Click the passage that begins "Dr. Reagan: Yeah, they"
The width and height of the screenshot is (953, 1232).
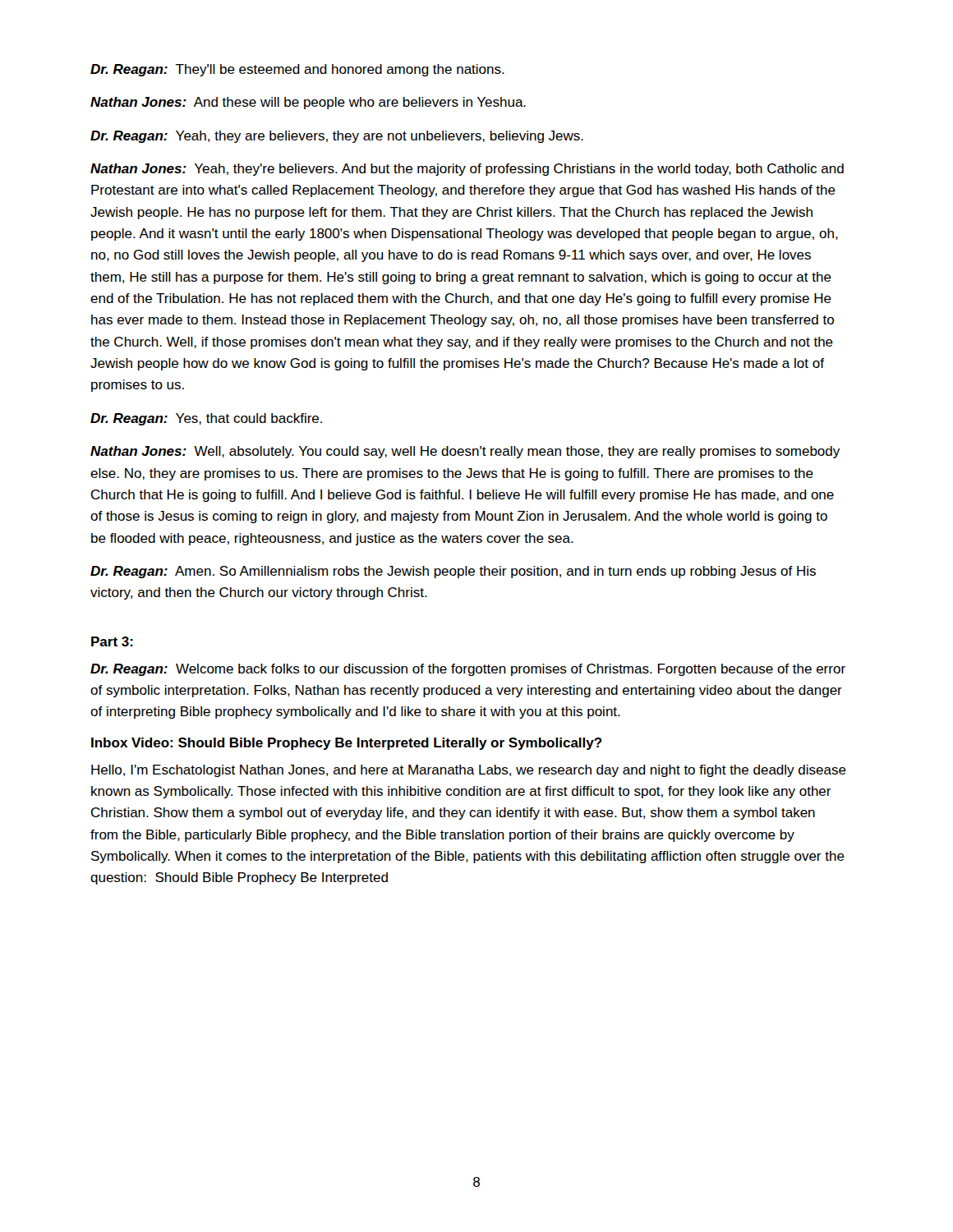tap(337, 136)
